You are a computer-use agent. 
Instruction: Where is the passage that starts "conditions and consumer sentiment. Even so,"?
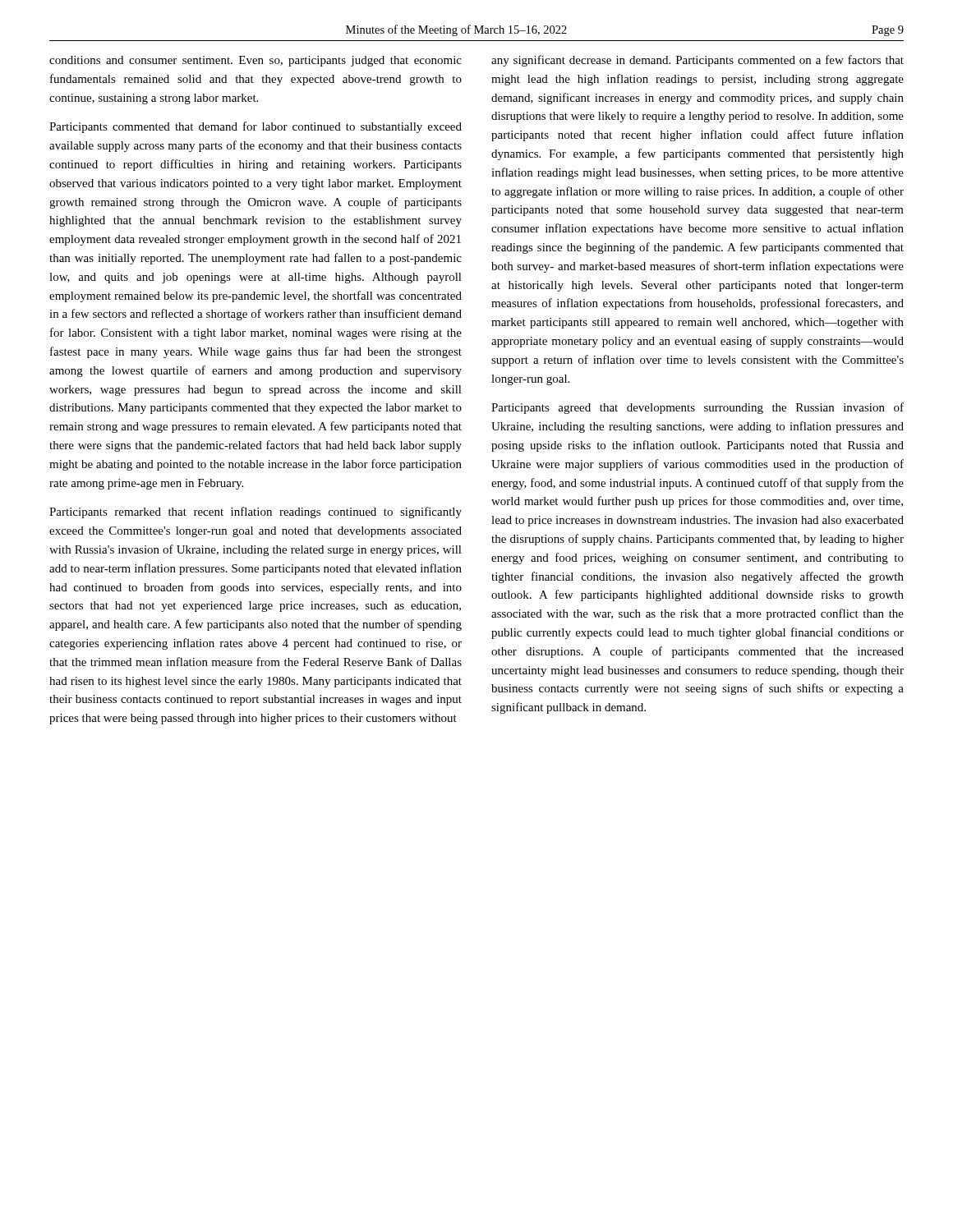coord(255,79)
